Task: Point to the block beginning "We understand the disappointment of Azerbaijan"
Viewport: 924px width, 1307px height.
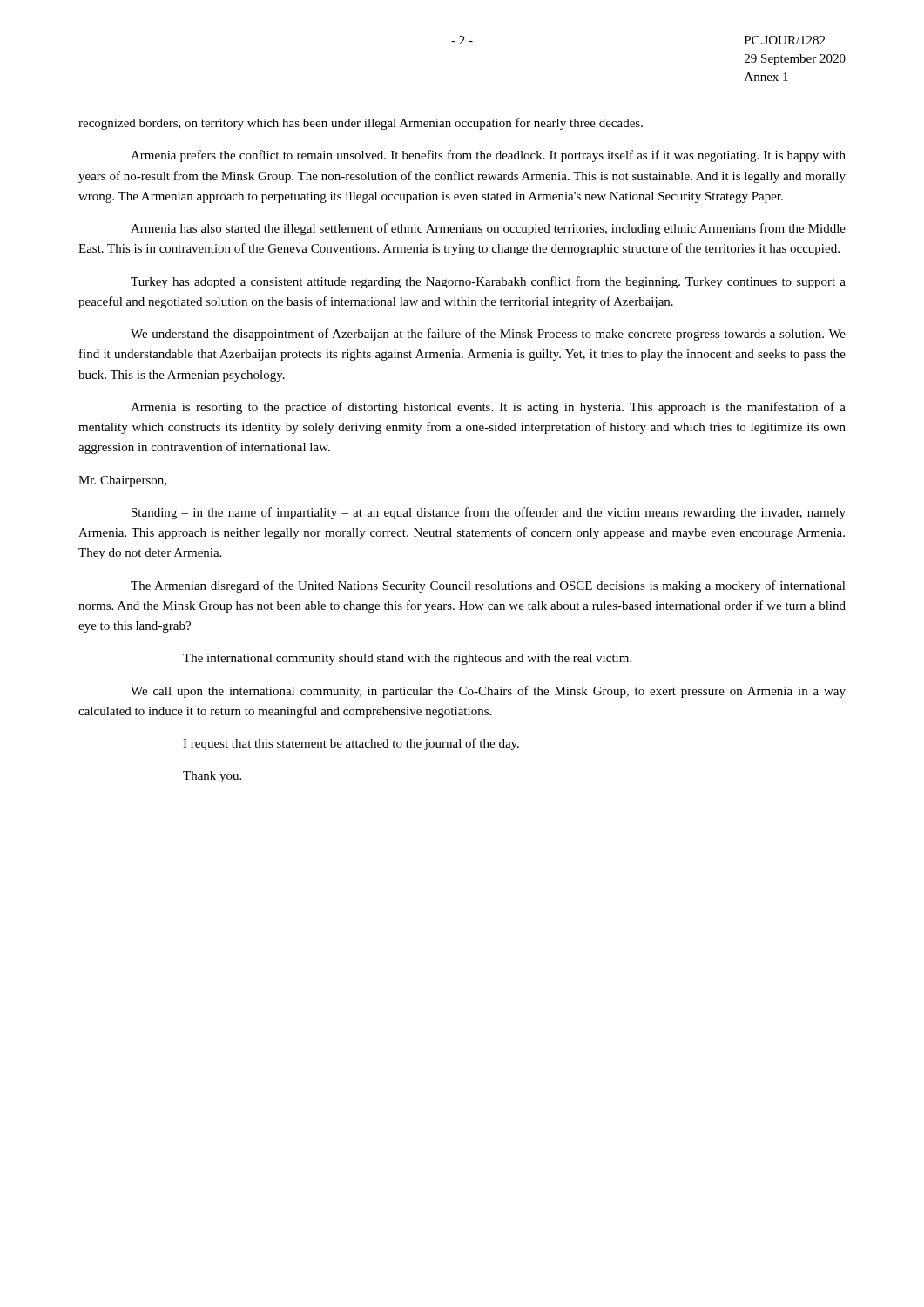Action: [x=462, y=354]
